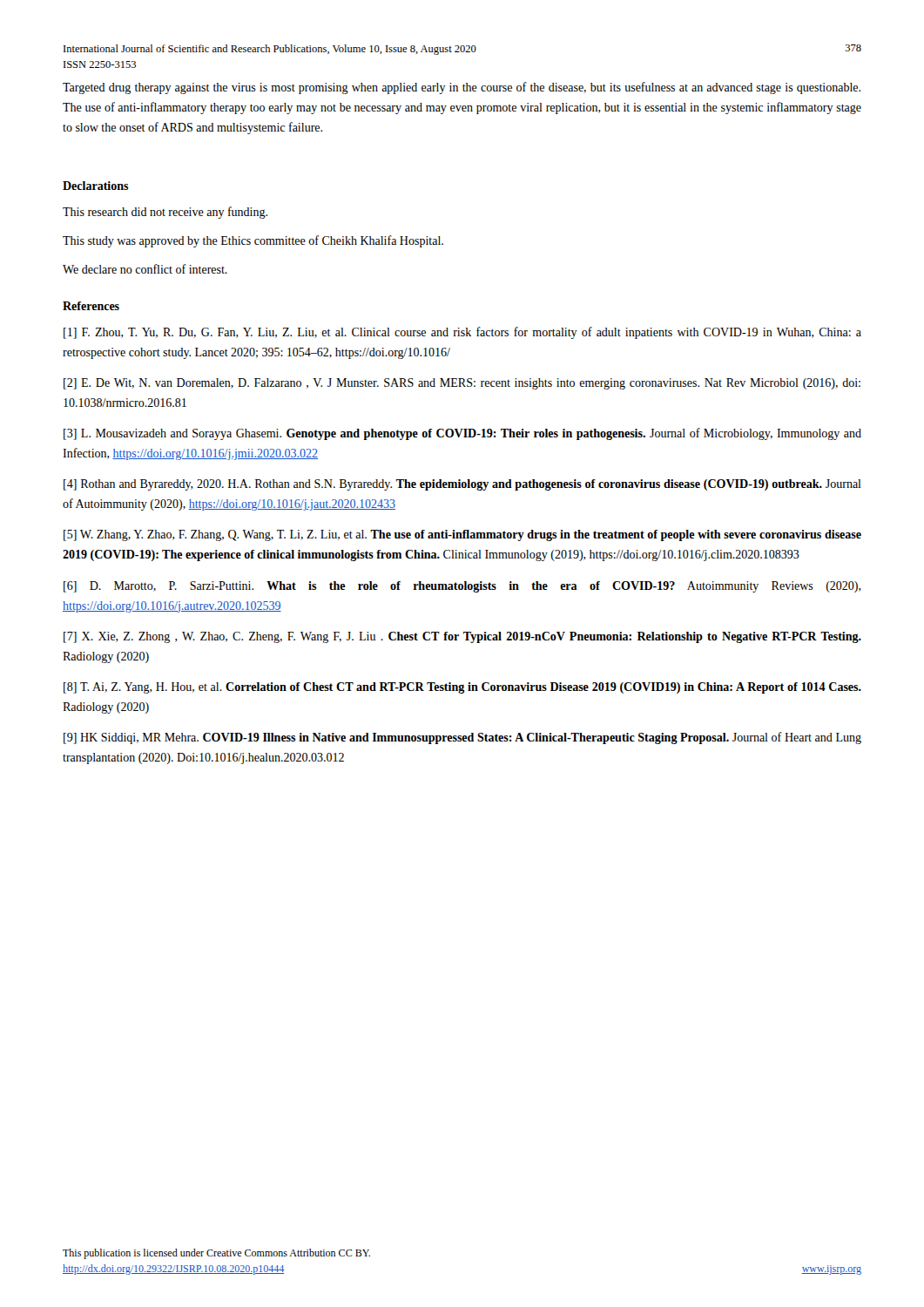This screenshot has width=924, height=1307.
Task: Find the text starting "[6] D. Marotto,"
Action: [x=462, y=596]
